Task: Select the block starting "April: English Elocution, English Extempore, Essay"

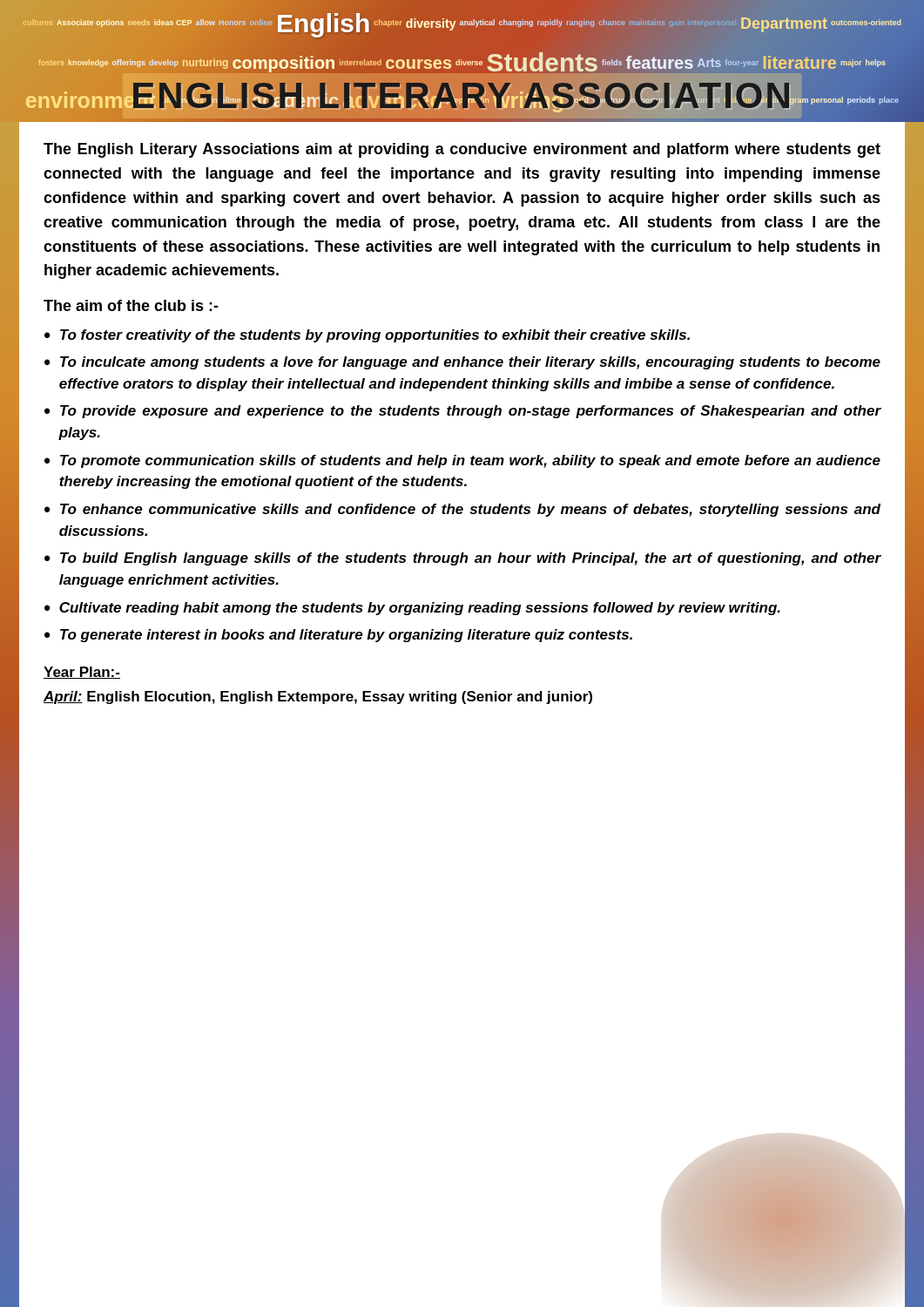Action: pyautogui.click(x=318, y=696)
